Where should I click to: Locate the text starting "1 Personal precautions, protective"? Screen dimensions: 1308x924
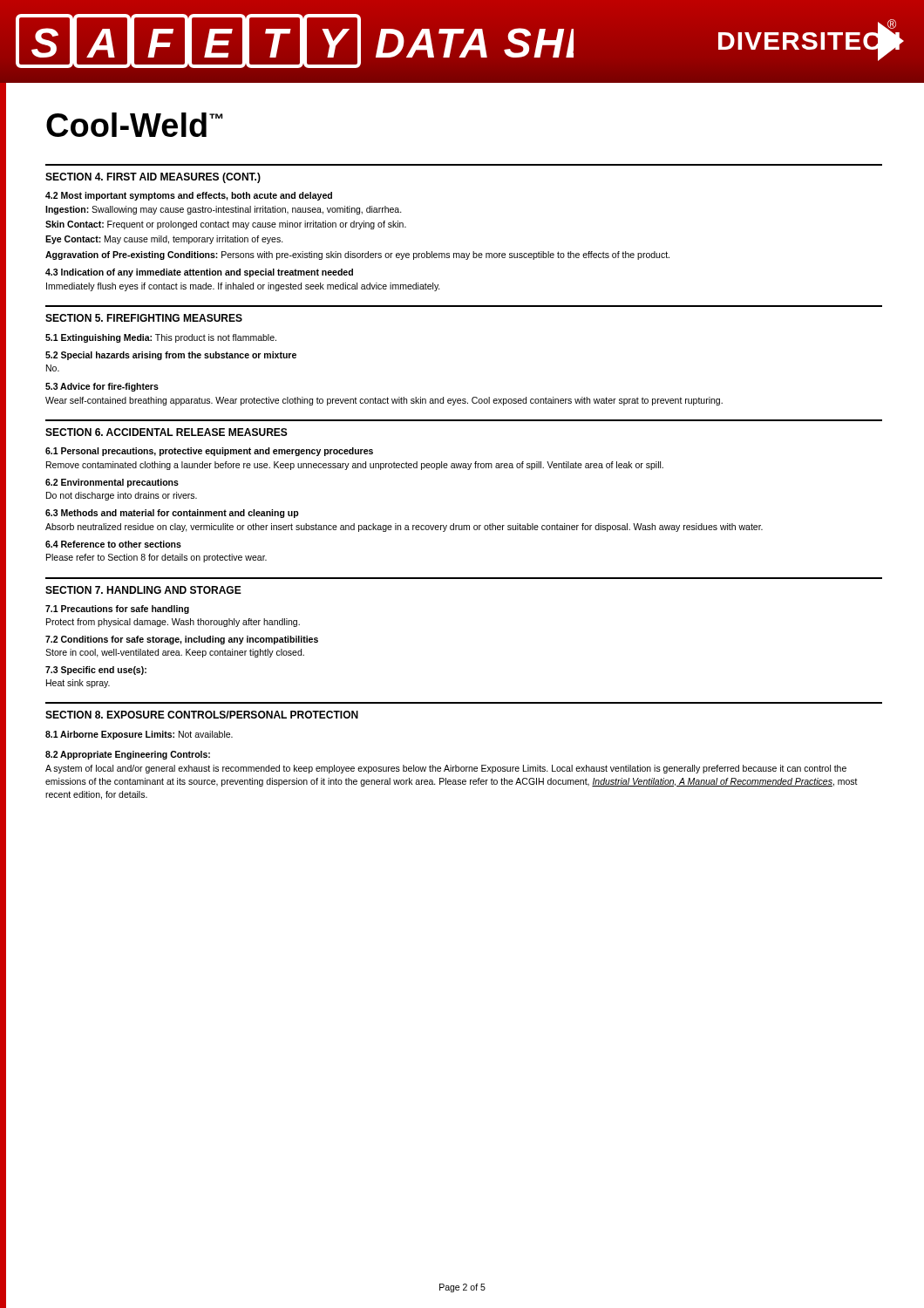[x=209, y=451]
